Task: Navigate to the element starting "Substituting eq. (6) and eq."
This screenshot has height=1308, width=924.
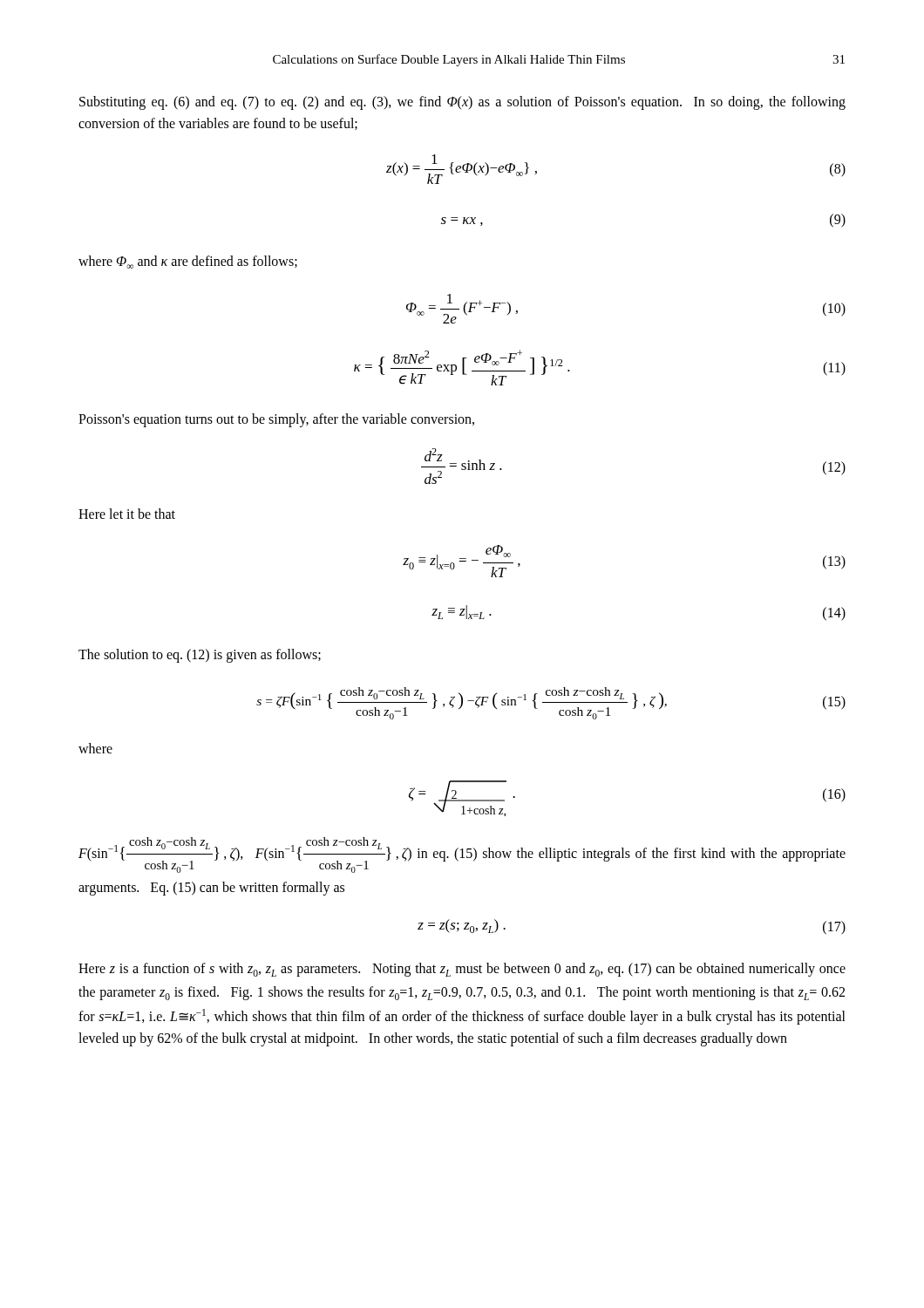Action: 462,112
